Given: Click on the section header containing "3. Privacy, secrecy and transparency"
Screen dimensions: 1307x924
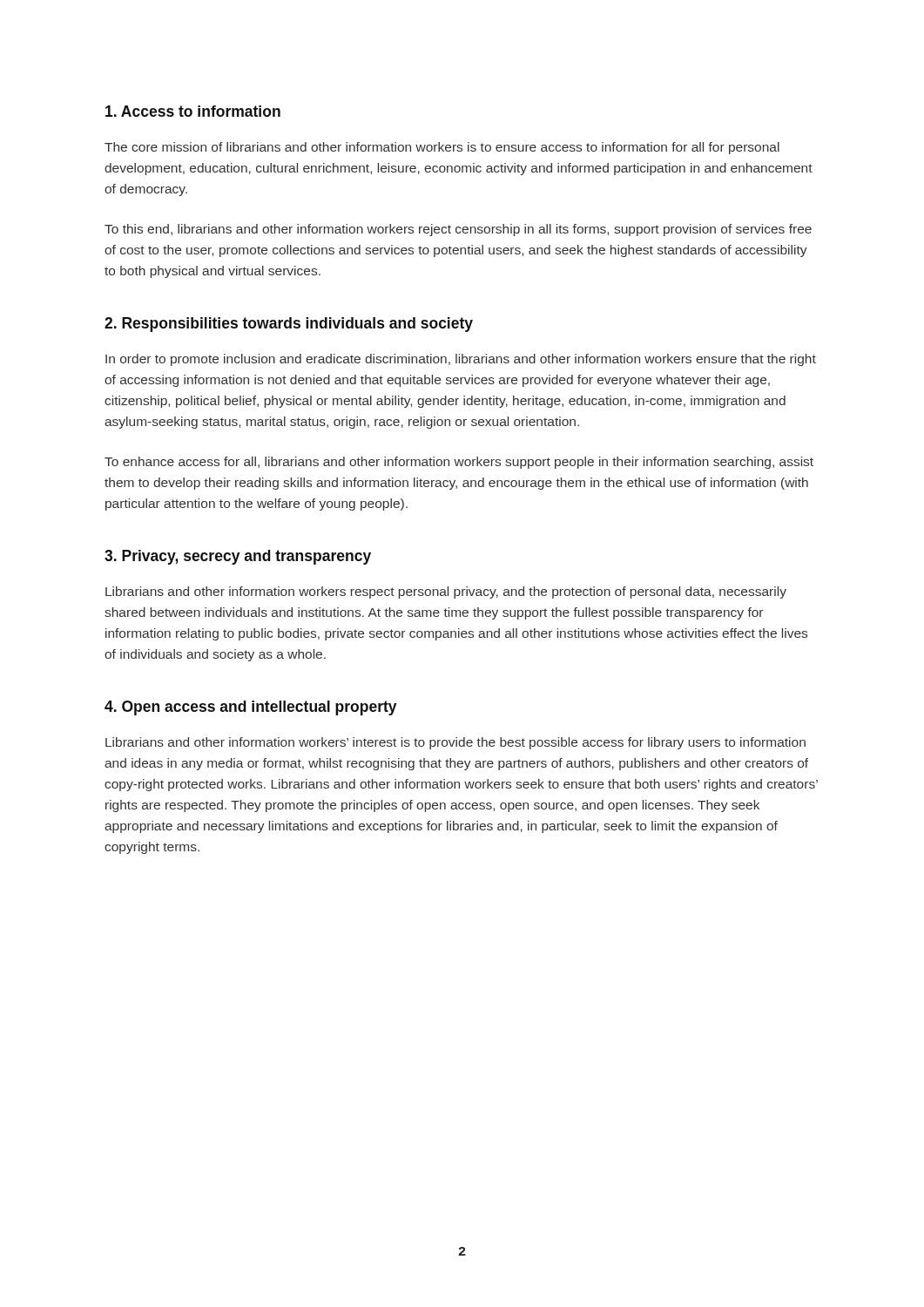Looking at the screenshot, I should click(x=238, y=556).
